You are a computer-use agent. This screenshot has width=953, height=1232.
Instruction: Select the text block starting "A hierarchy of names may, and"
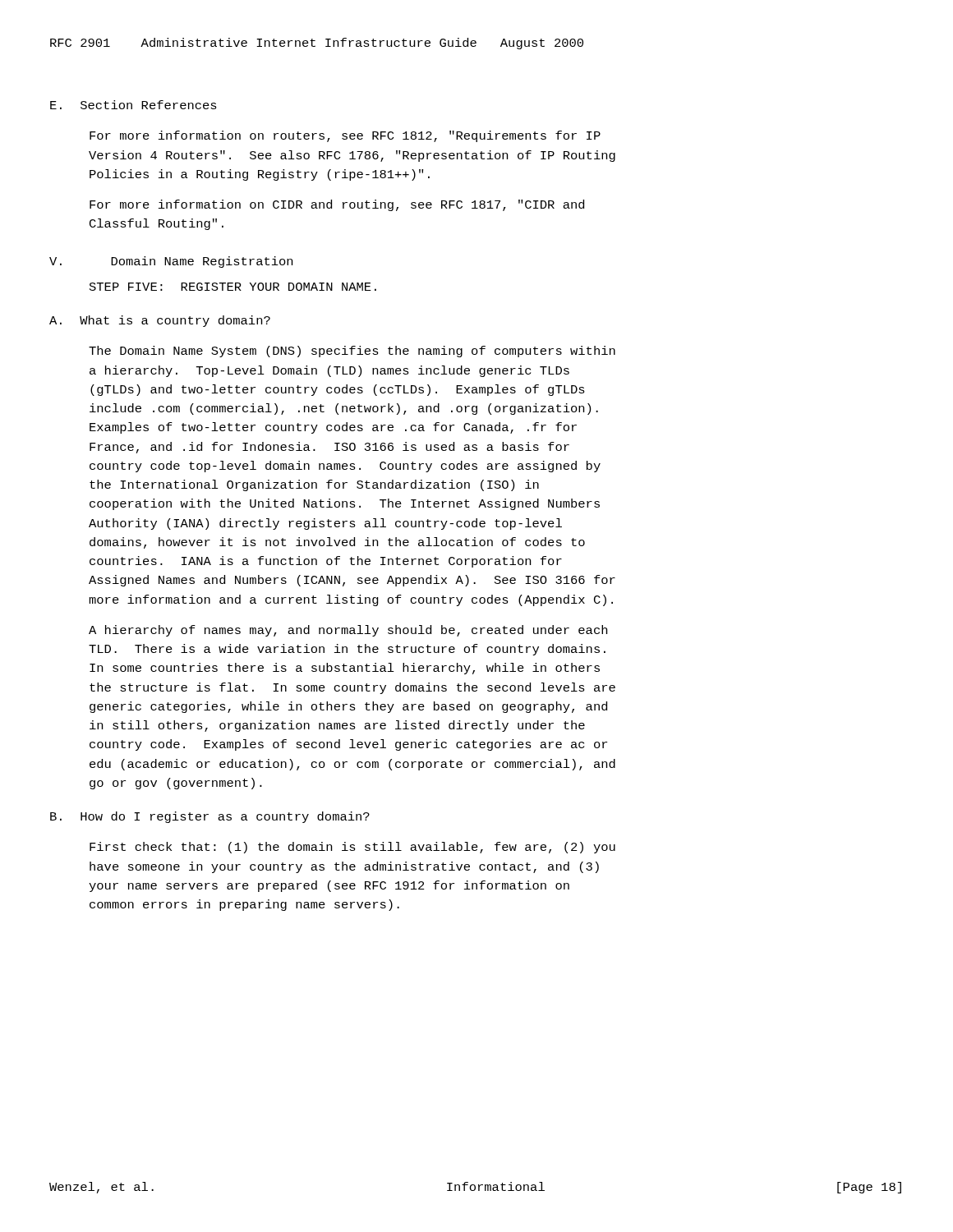(x=352, y=707)
